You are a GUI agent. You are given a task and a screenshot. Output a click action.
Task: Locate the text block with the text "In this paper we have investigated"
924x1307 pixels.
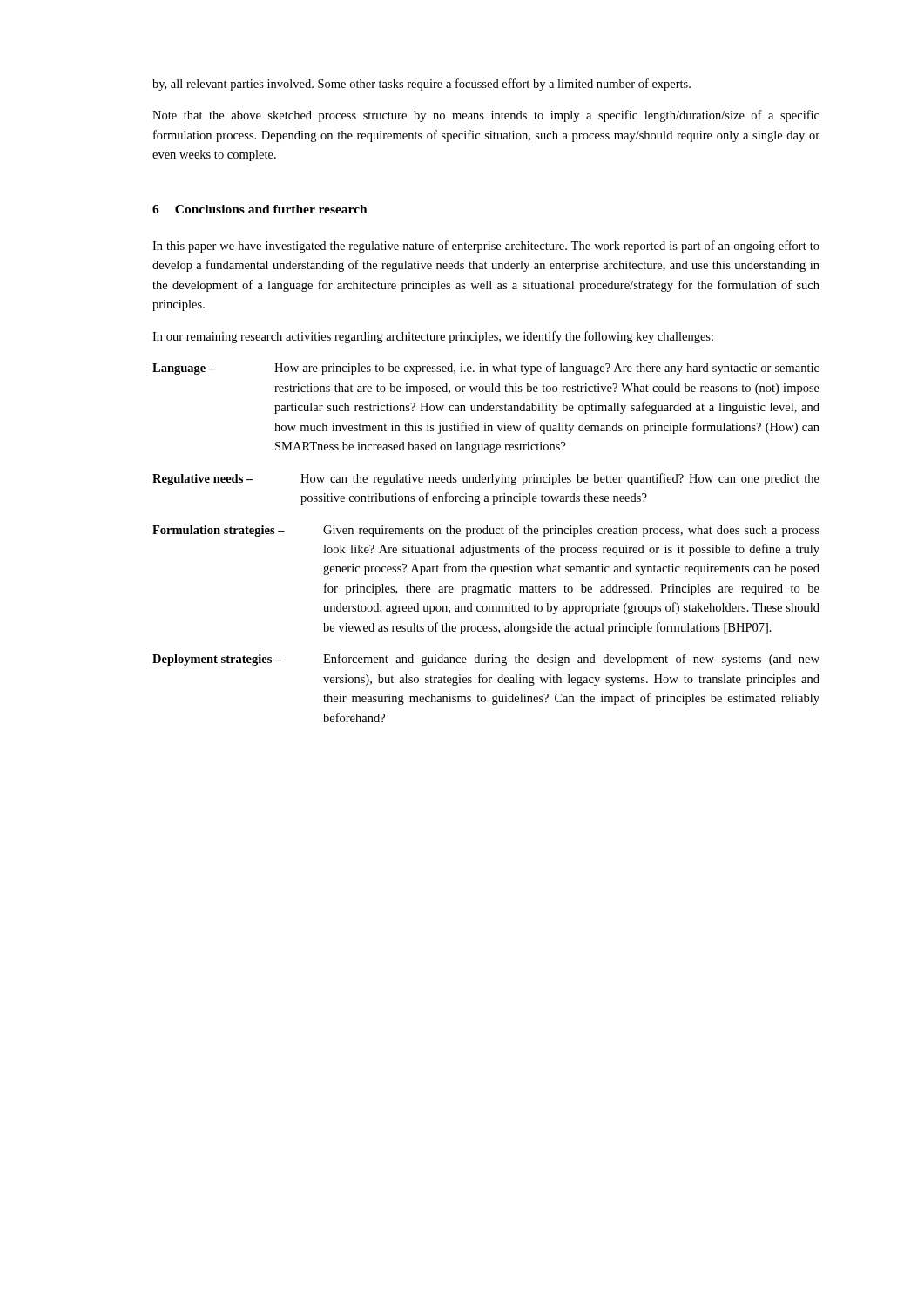click(486, 275)
